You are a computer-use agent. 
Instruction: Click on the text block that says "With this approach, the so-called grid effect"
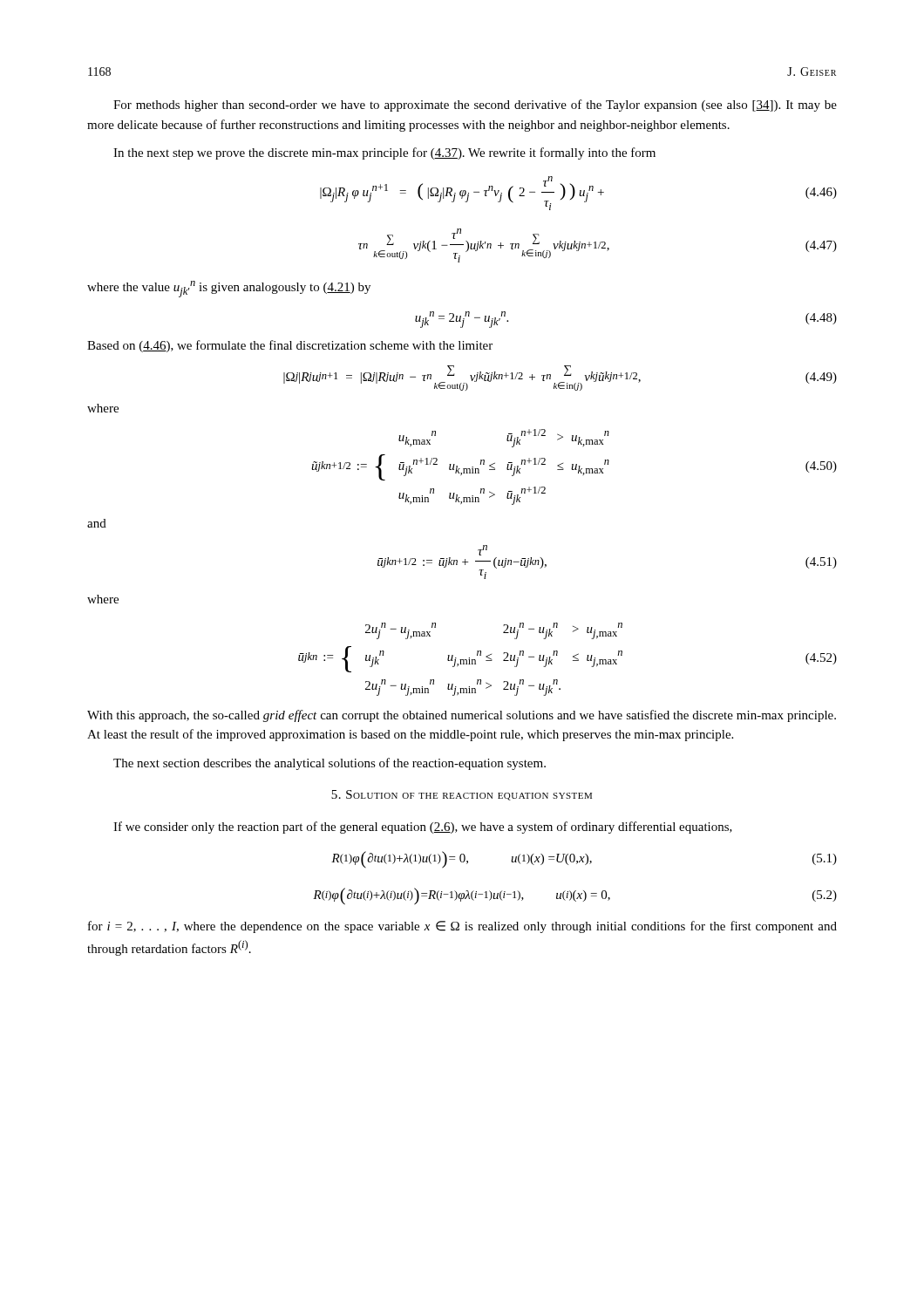462,725
